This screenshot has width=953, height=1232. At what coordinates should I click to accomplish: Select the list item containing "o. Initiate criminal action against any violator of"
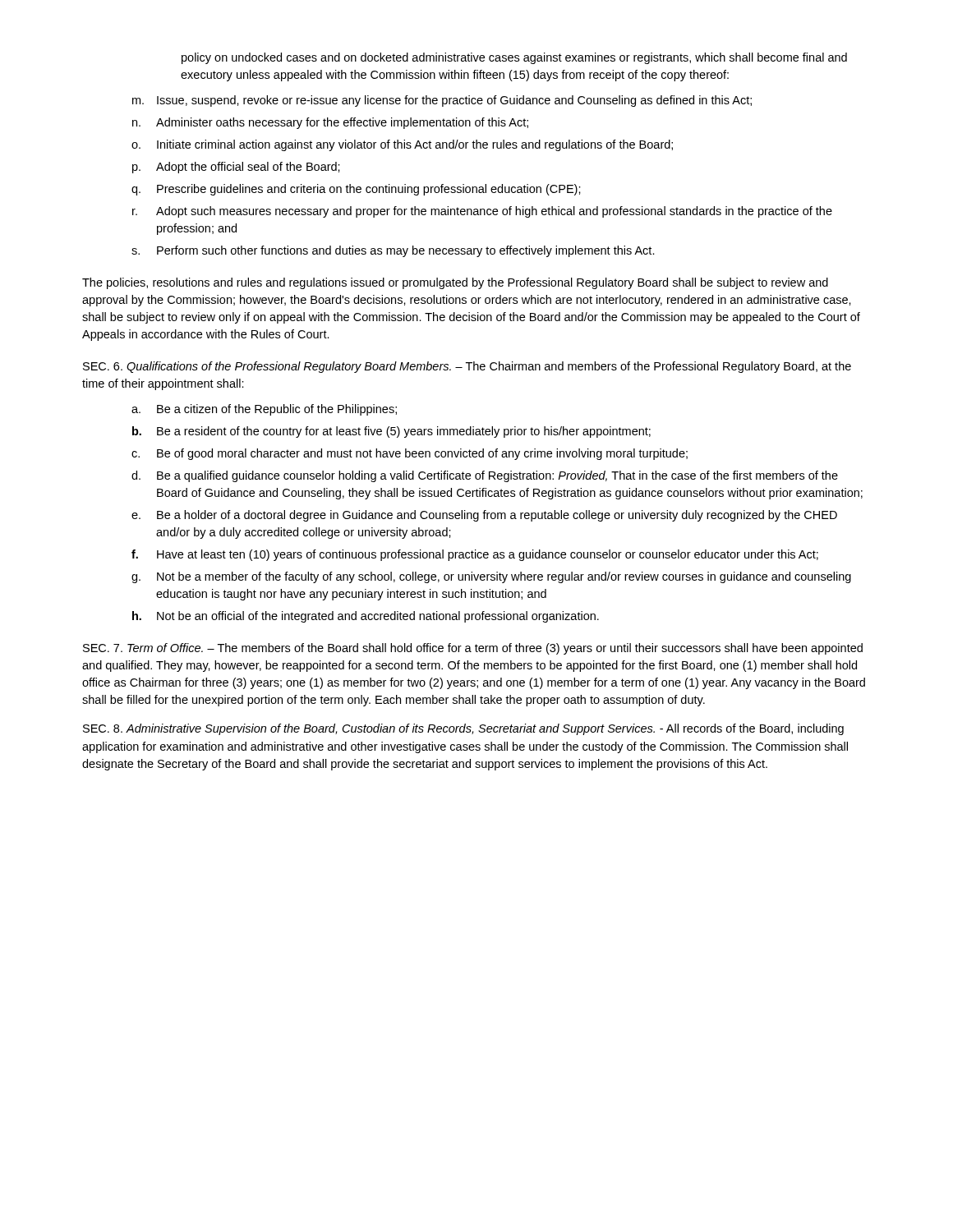click(x=501, y=145)
